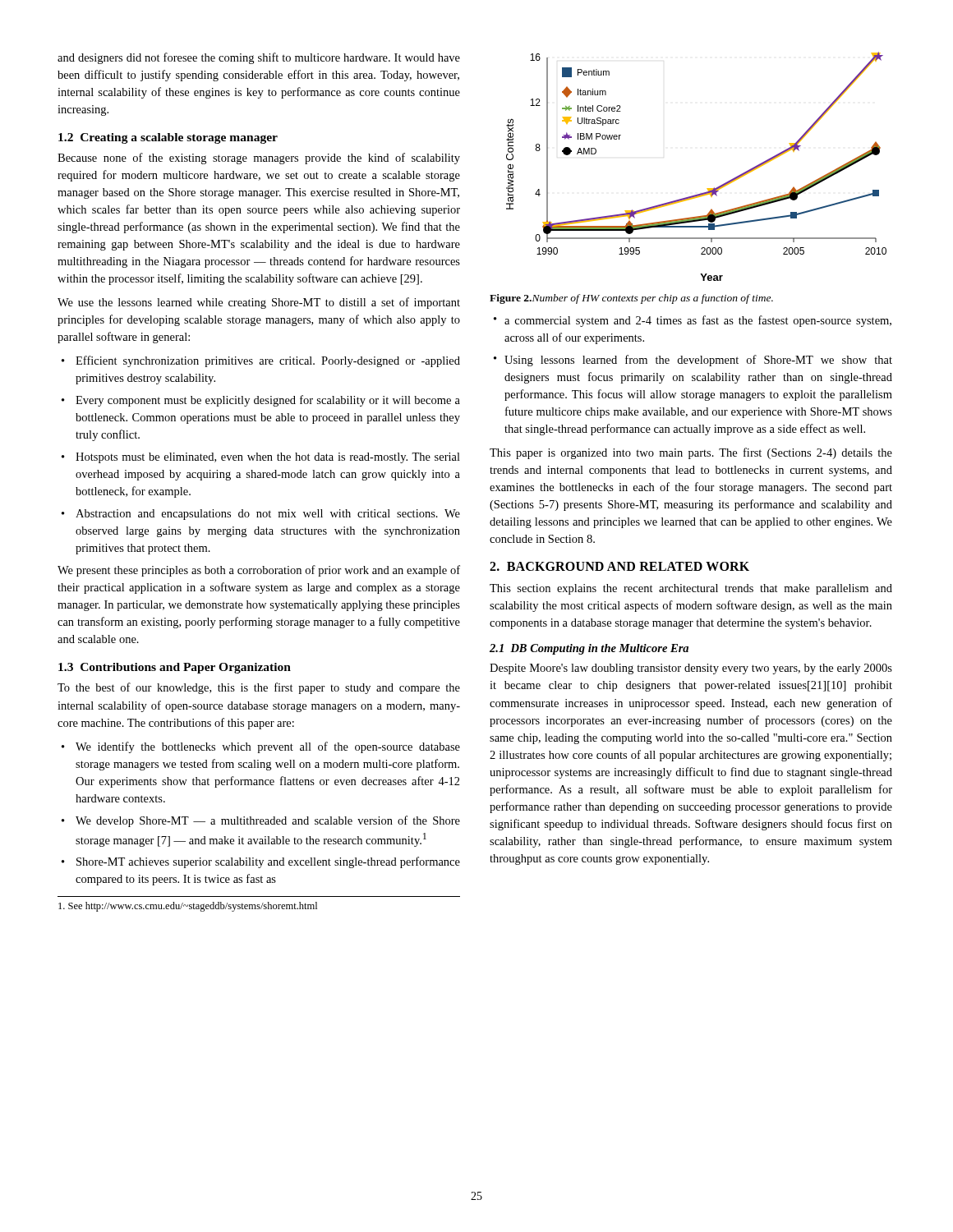Find the section header with the text "2.1 DB Computing in the"
953x1232 pixels.
691,649
